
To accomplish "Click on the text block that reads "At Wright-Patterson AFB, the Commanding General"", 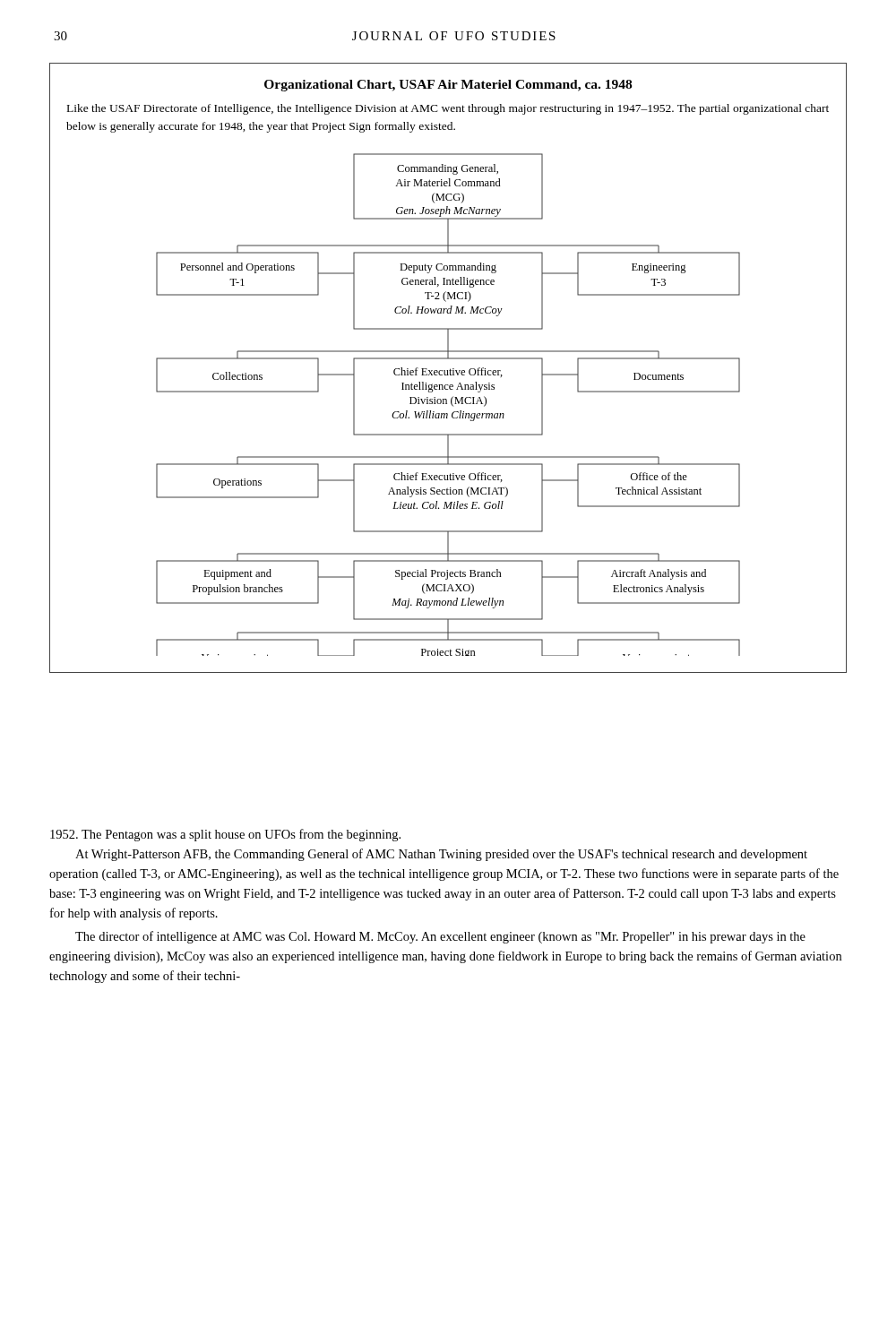I will [448, 884].
